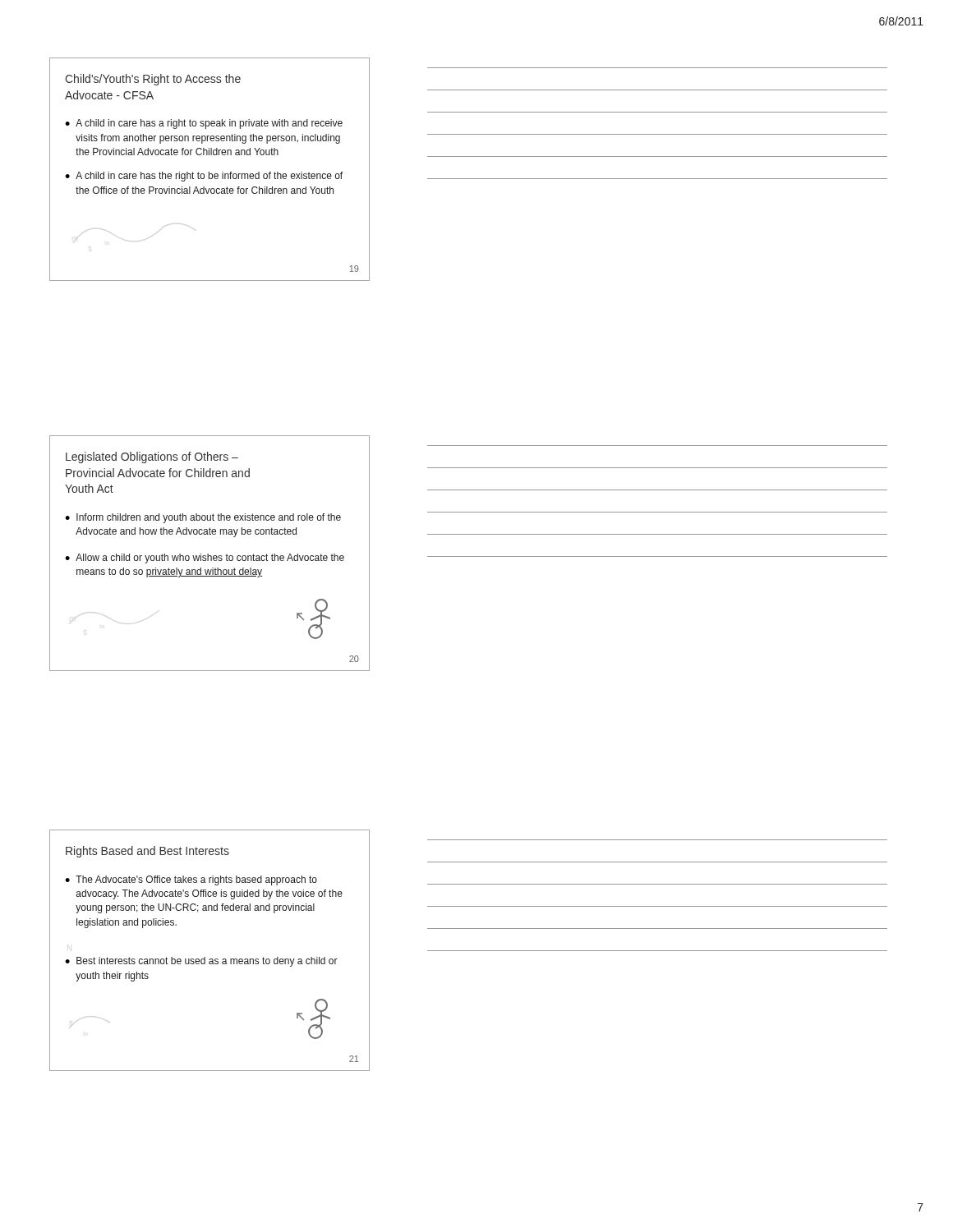The height and width of the screenshot is (1232, 953).
Task: Navigate to the element starting "• Best interests"
Action: pos(210,969)
